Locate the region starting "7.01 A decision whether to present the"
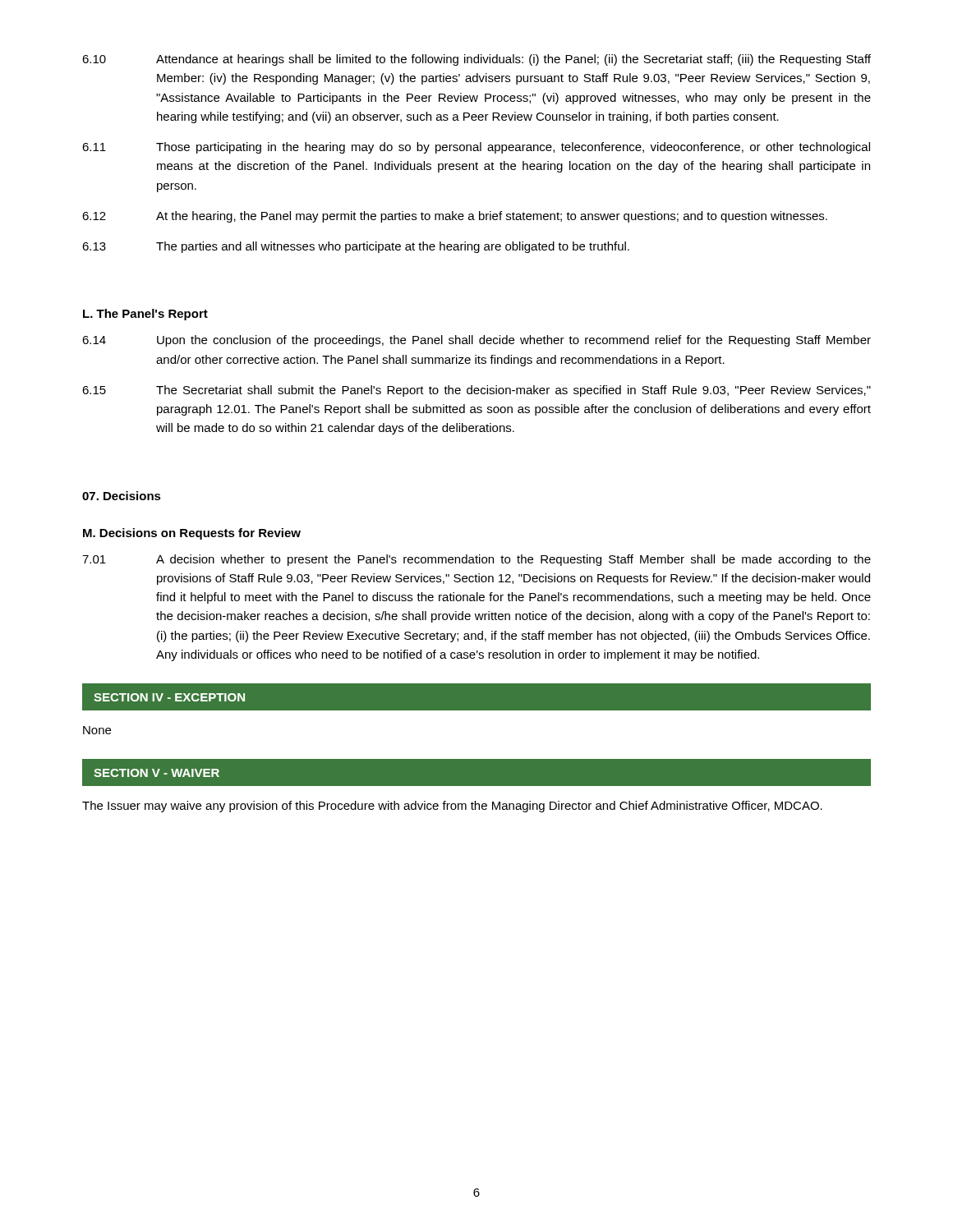953x1232 pixels. click(476, 606)
